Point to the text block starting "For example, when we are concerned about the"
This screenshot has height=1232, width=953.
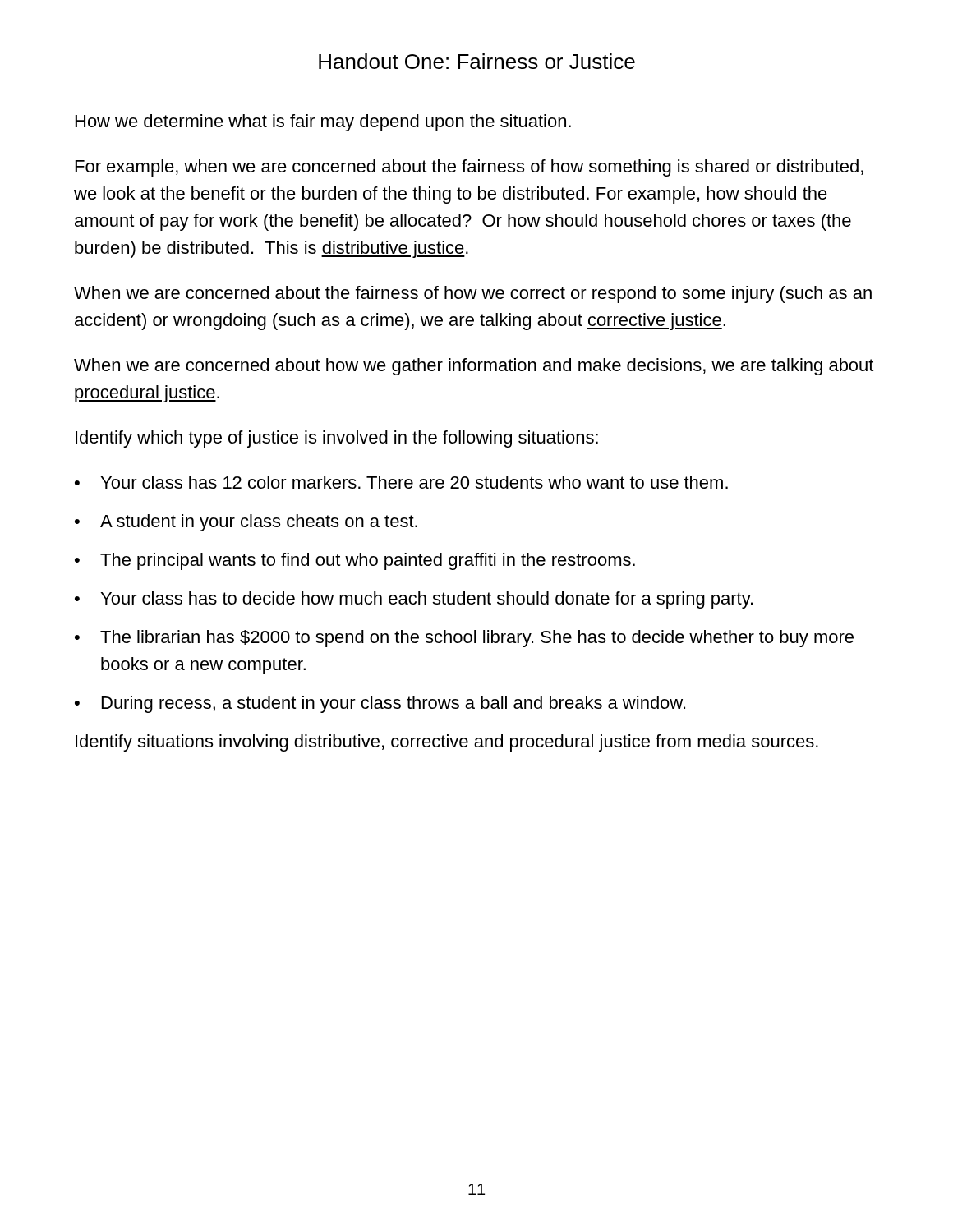point(469,207)
